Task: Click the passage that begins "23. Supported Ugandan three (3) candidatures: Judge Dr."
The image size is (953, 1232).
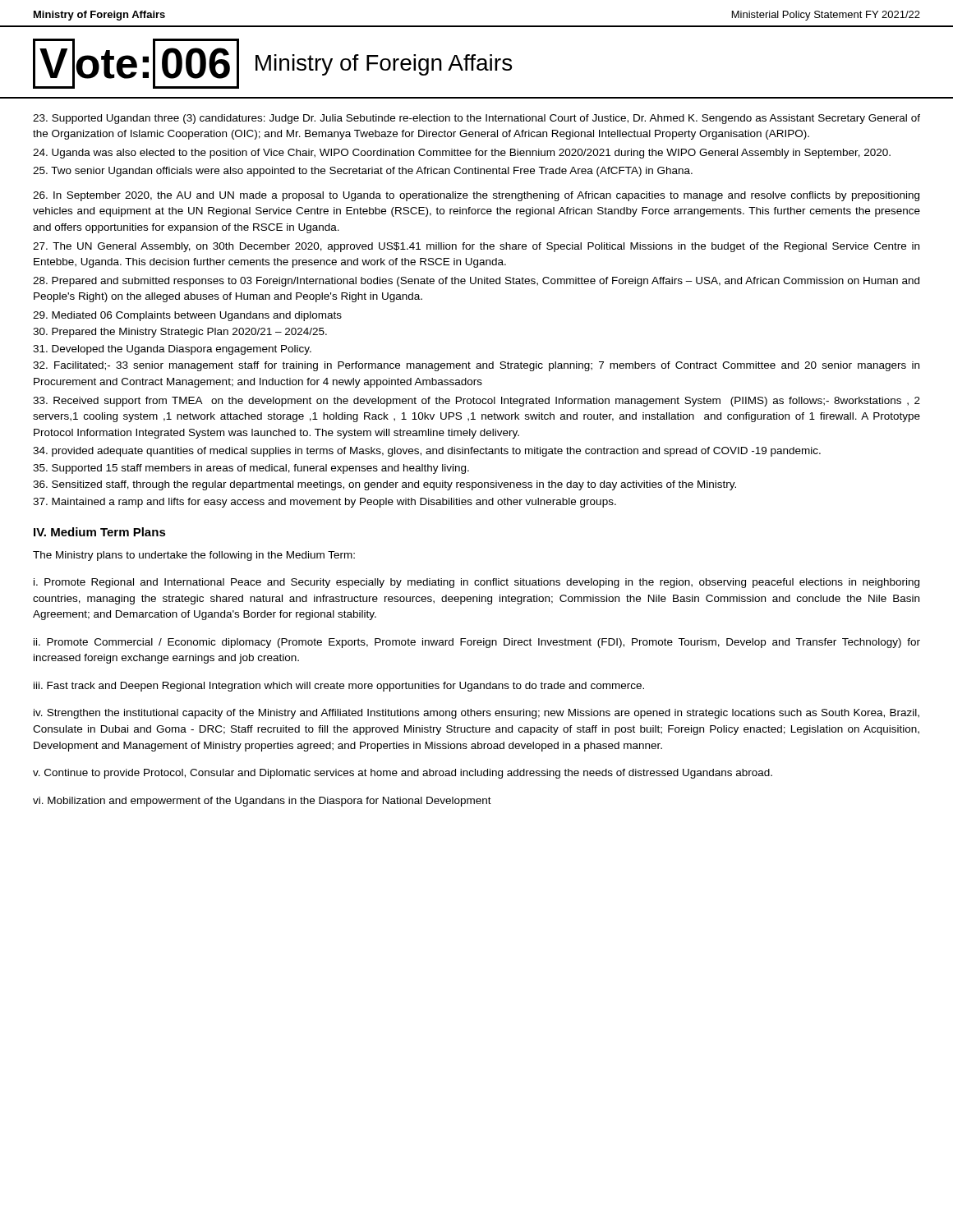Action: [476, 126]
